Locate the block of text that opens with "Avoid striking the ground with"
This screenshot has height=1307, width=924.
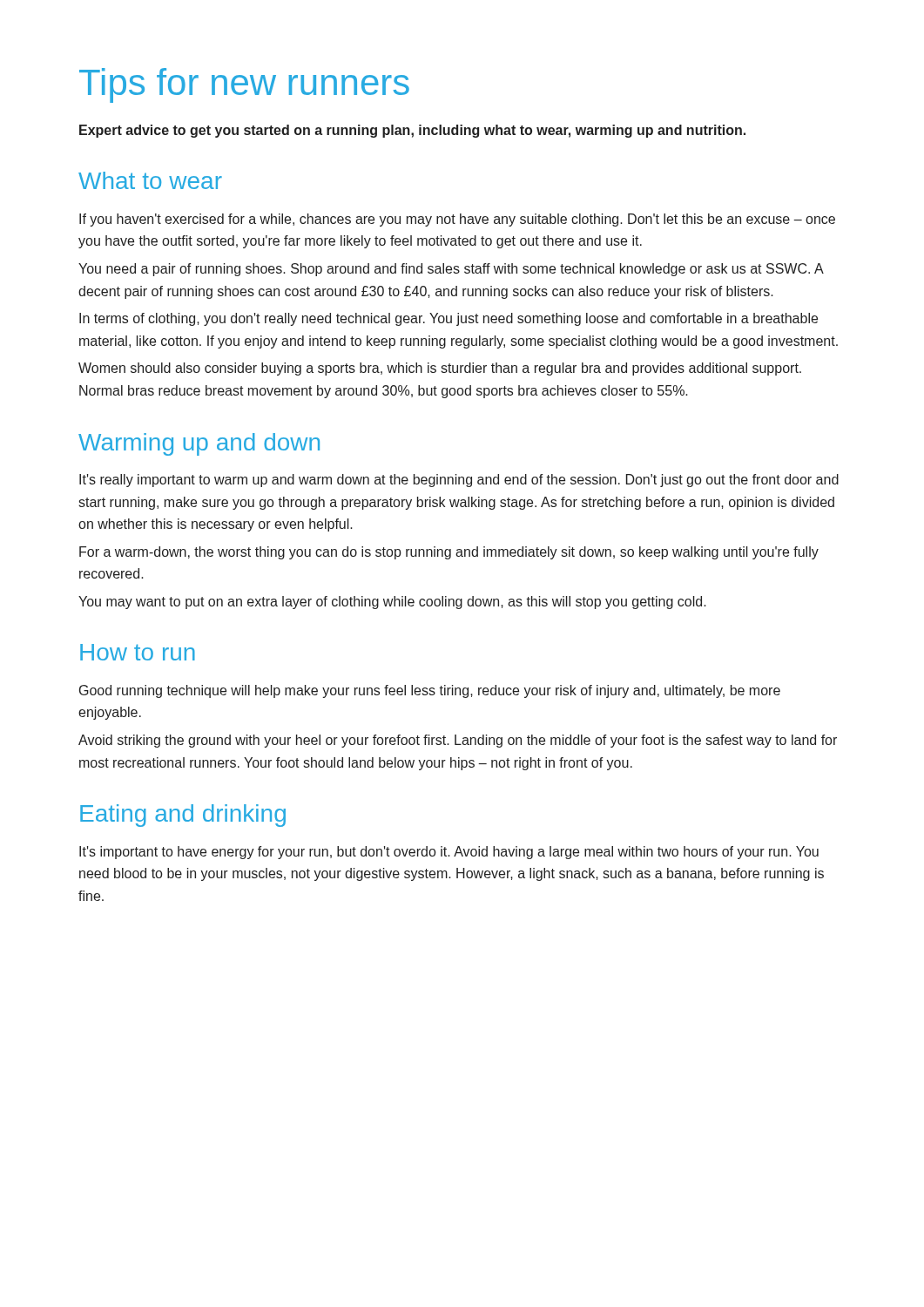[462, 752]
